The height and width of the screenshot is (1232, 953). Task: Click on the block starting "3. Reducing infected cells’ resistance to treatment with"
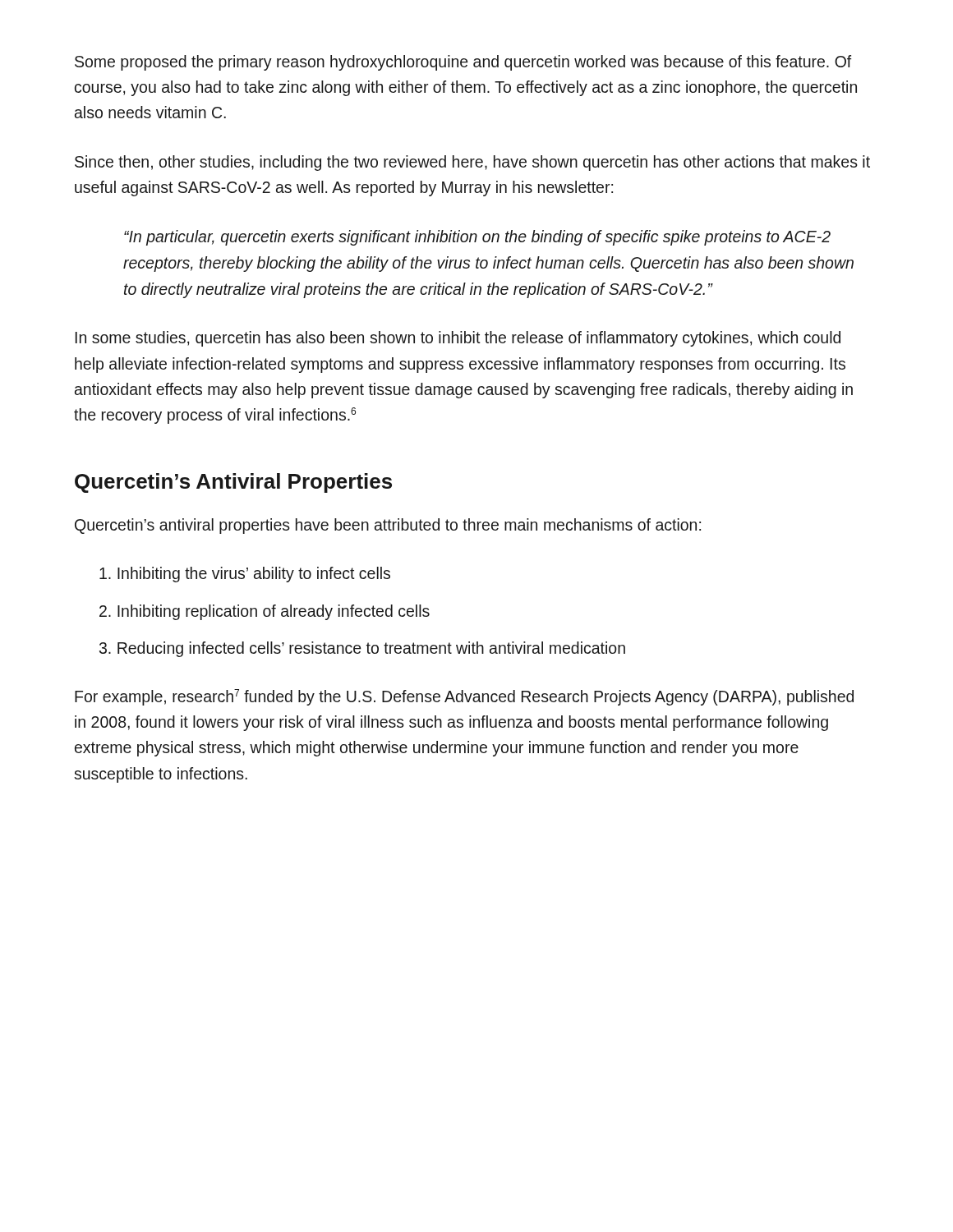(362, 648)
